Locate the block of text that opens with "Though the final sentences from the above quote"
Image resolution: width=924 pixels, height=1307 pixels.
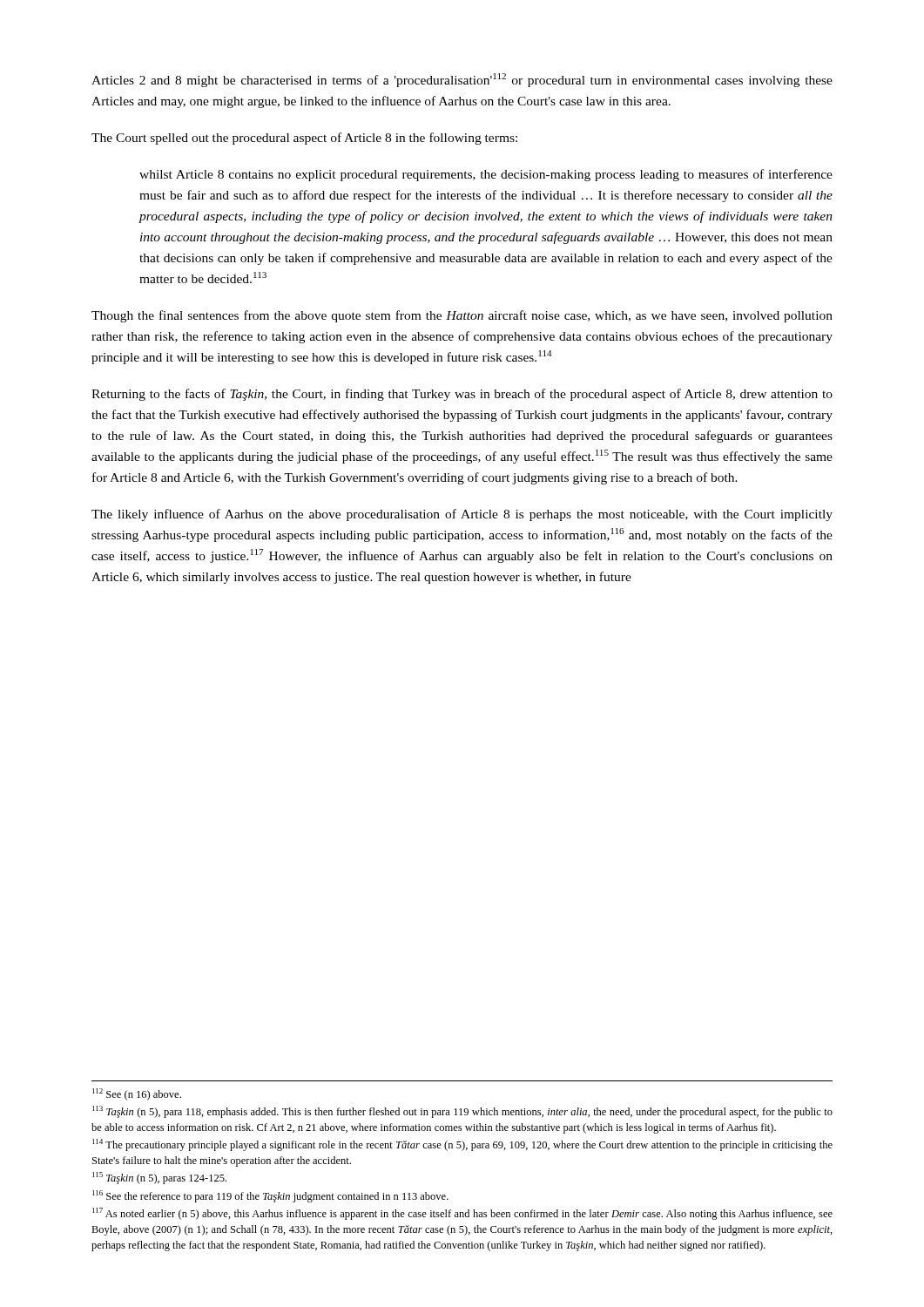[x=462, y=336]
